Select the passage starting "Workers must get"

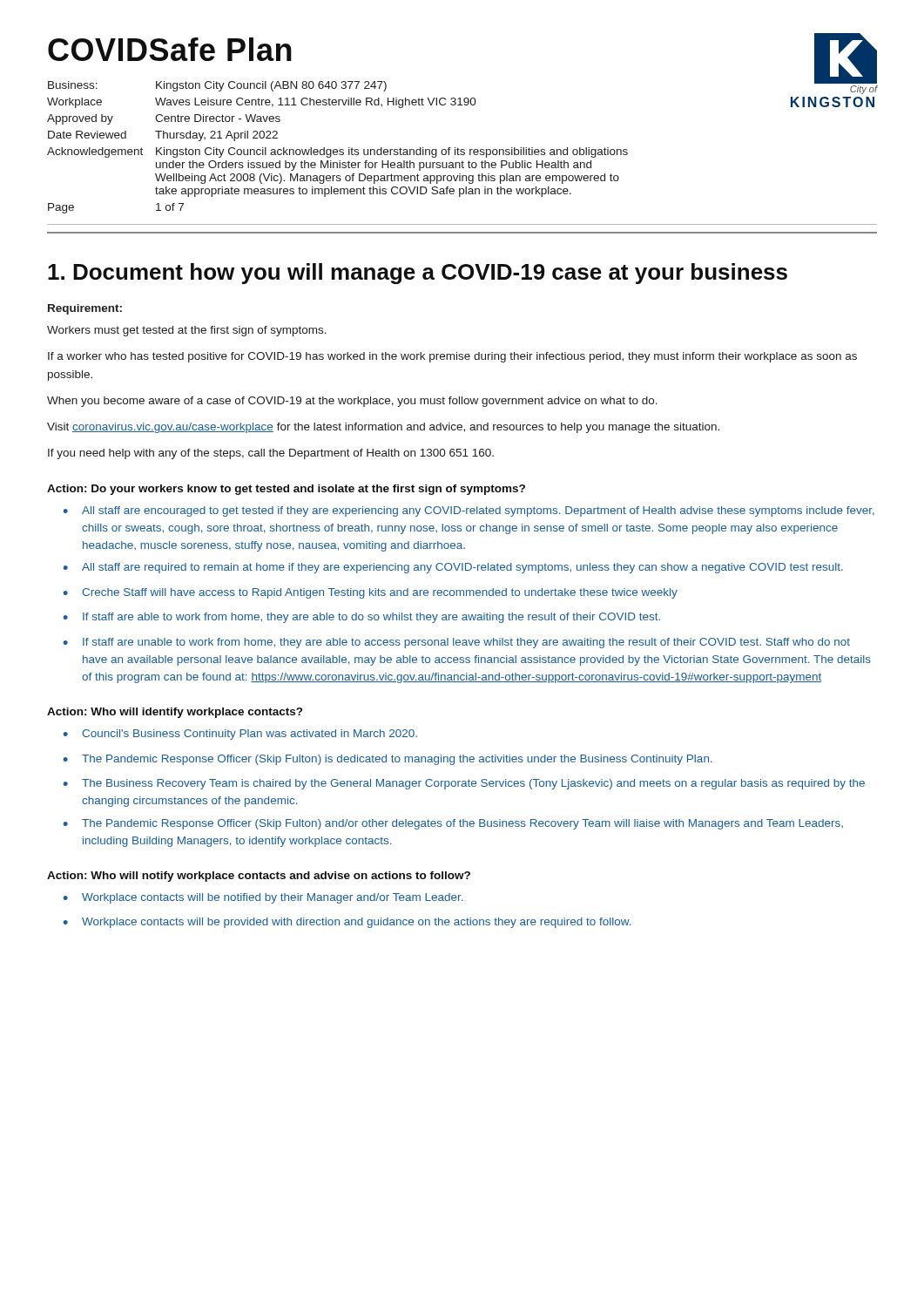[187, 331]
